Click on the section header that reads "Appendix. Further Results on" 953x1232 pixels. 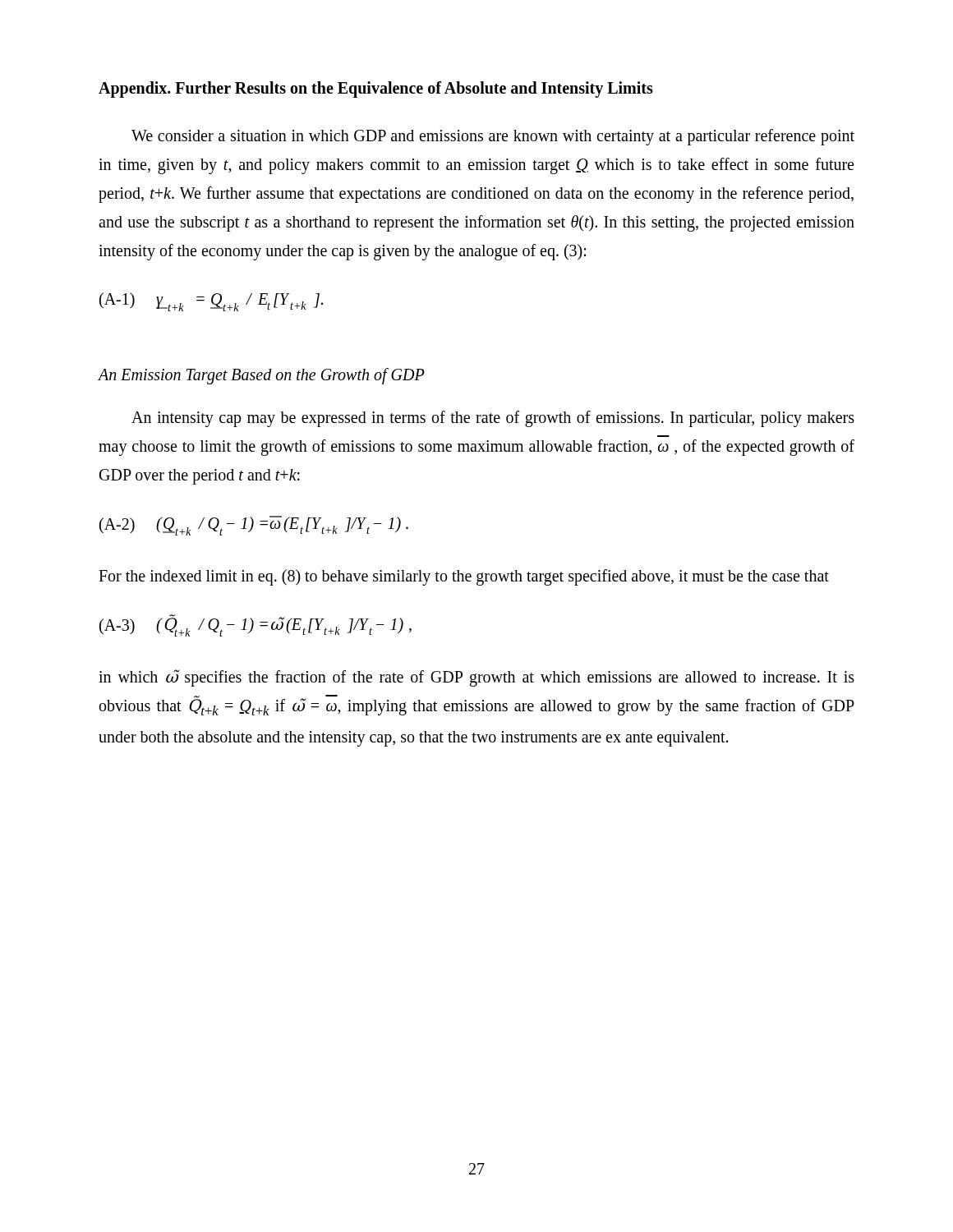(x=376, y=88)
